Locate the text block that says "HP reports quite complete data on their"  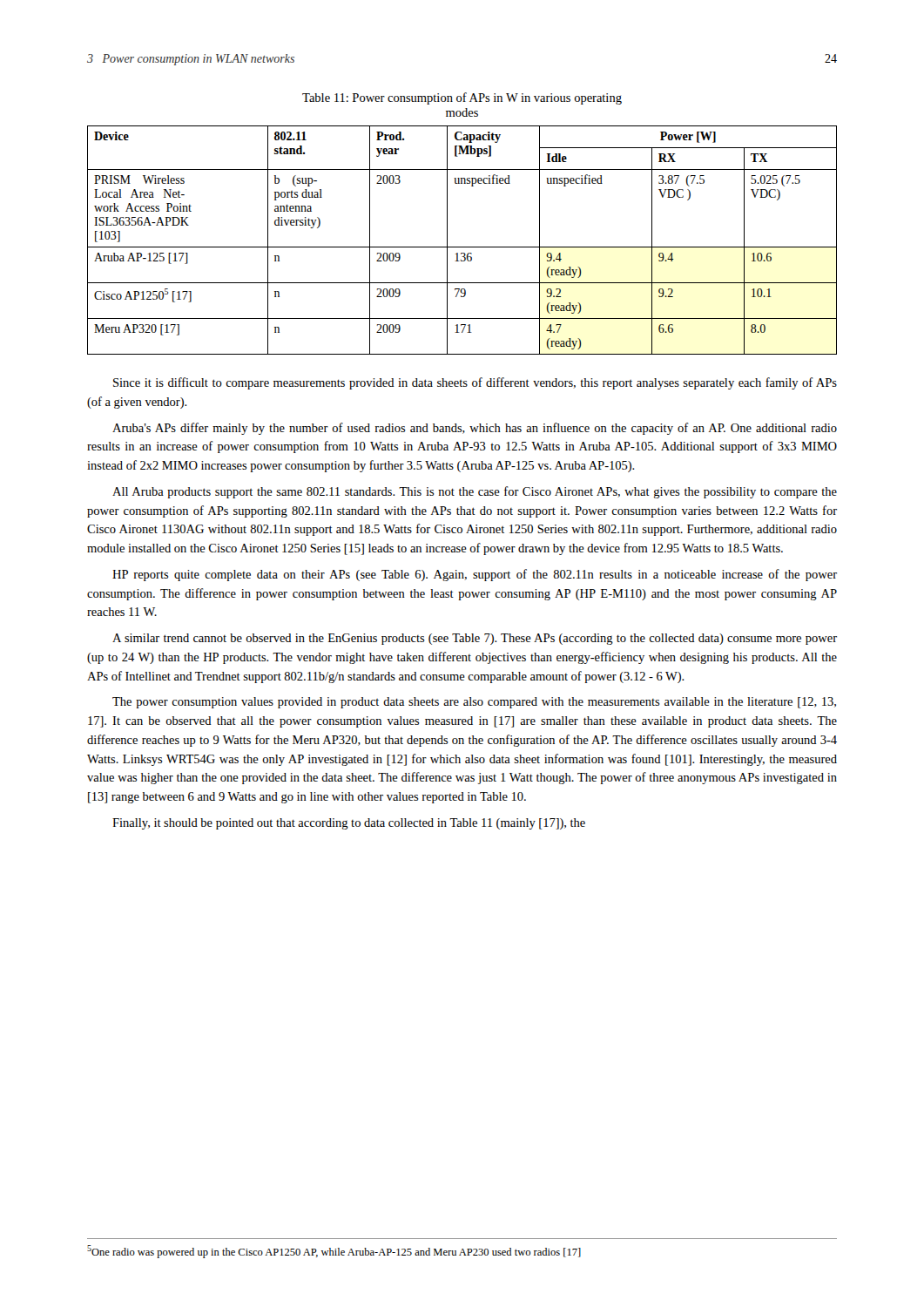(462, 593)
